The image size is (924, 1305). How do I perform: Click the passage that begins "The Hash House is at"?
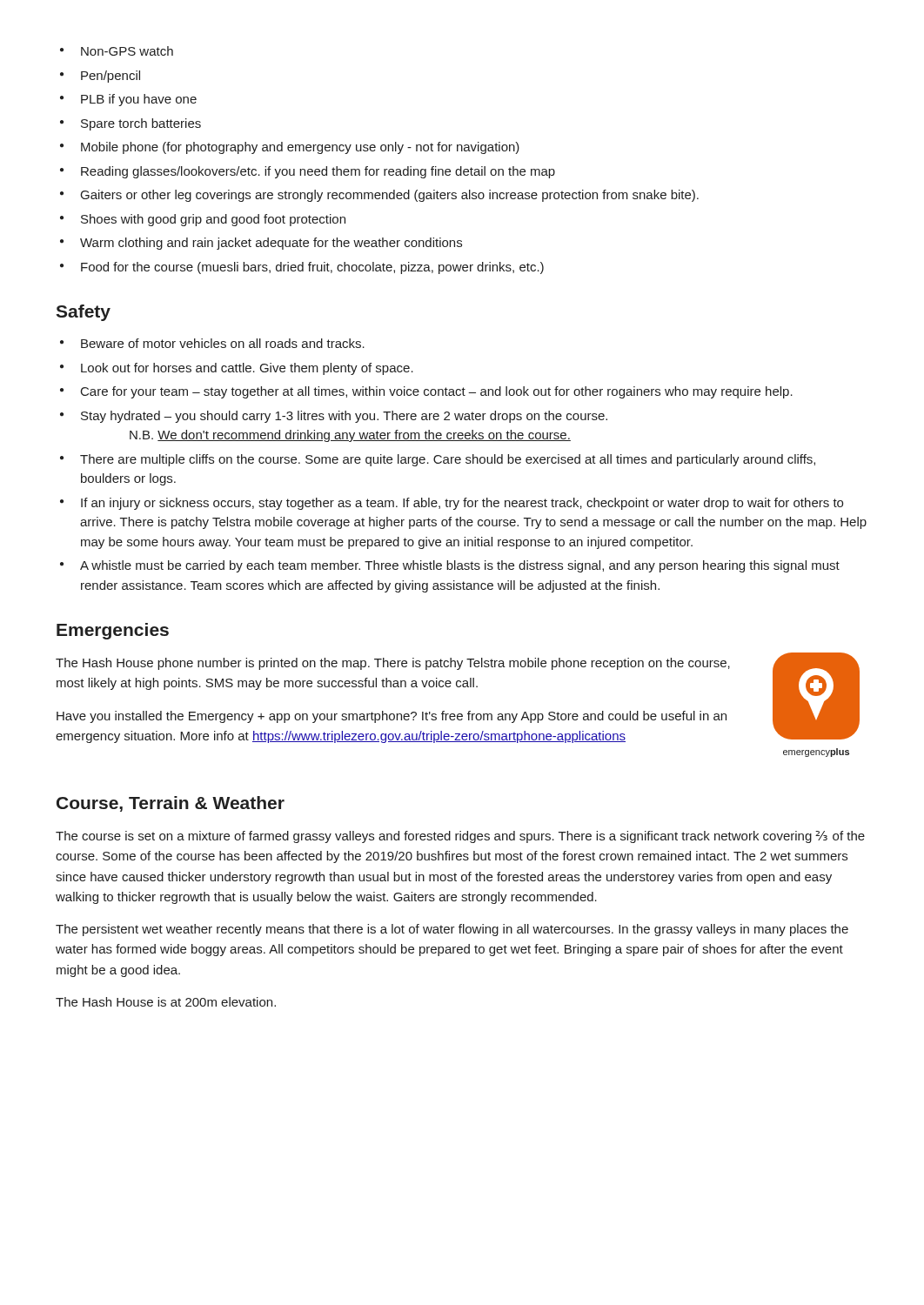pos(166,1002)
